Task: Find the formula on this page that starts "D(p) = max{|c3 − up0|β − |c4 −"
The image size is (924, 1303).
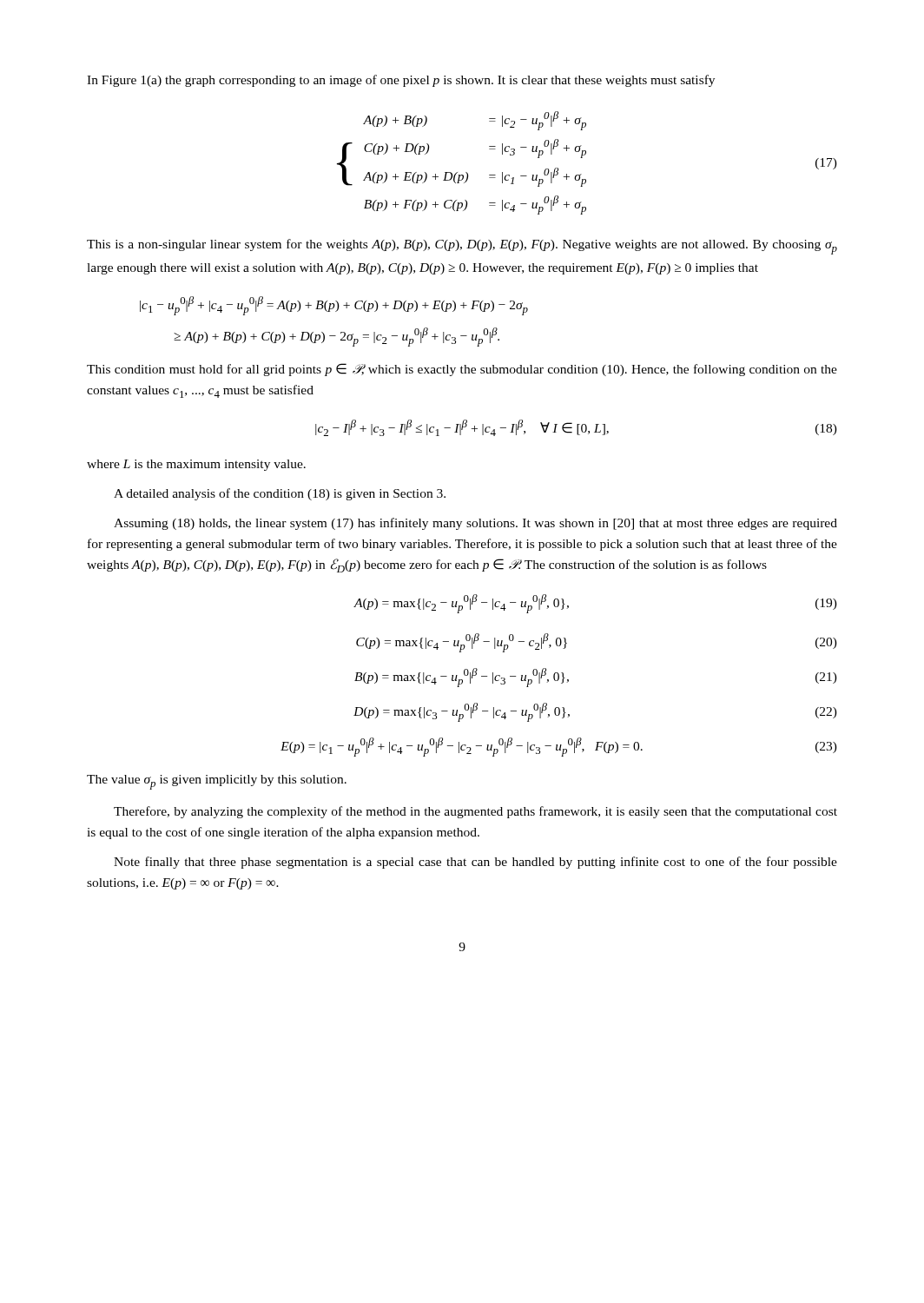Action: click(461, 714)
